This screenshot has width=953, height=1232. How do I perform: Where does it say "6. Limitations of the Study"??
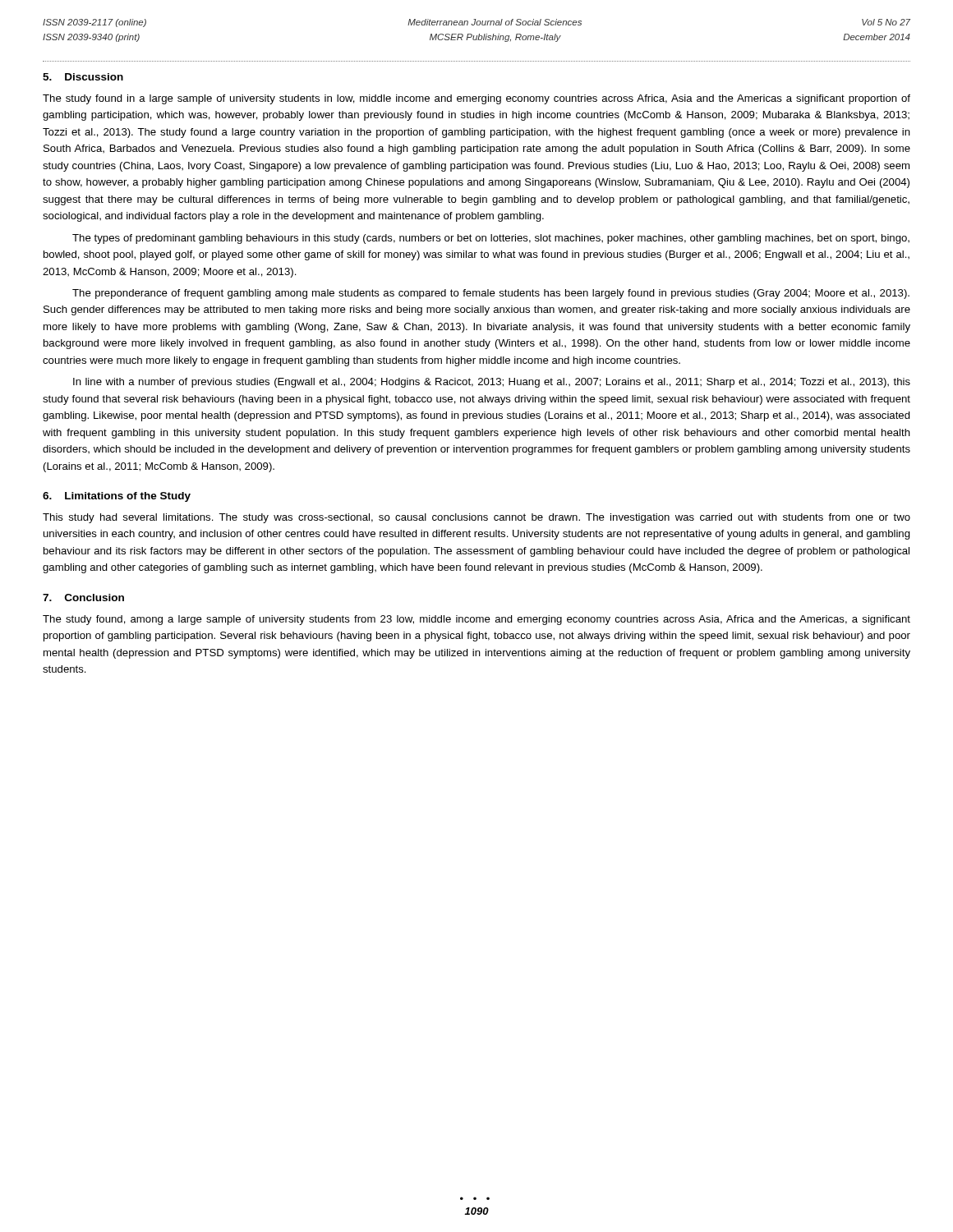click(x=117, y=496)
